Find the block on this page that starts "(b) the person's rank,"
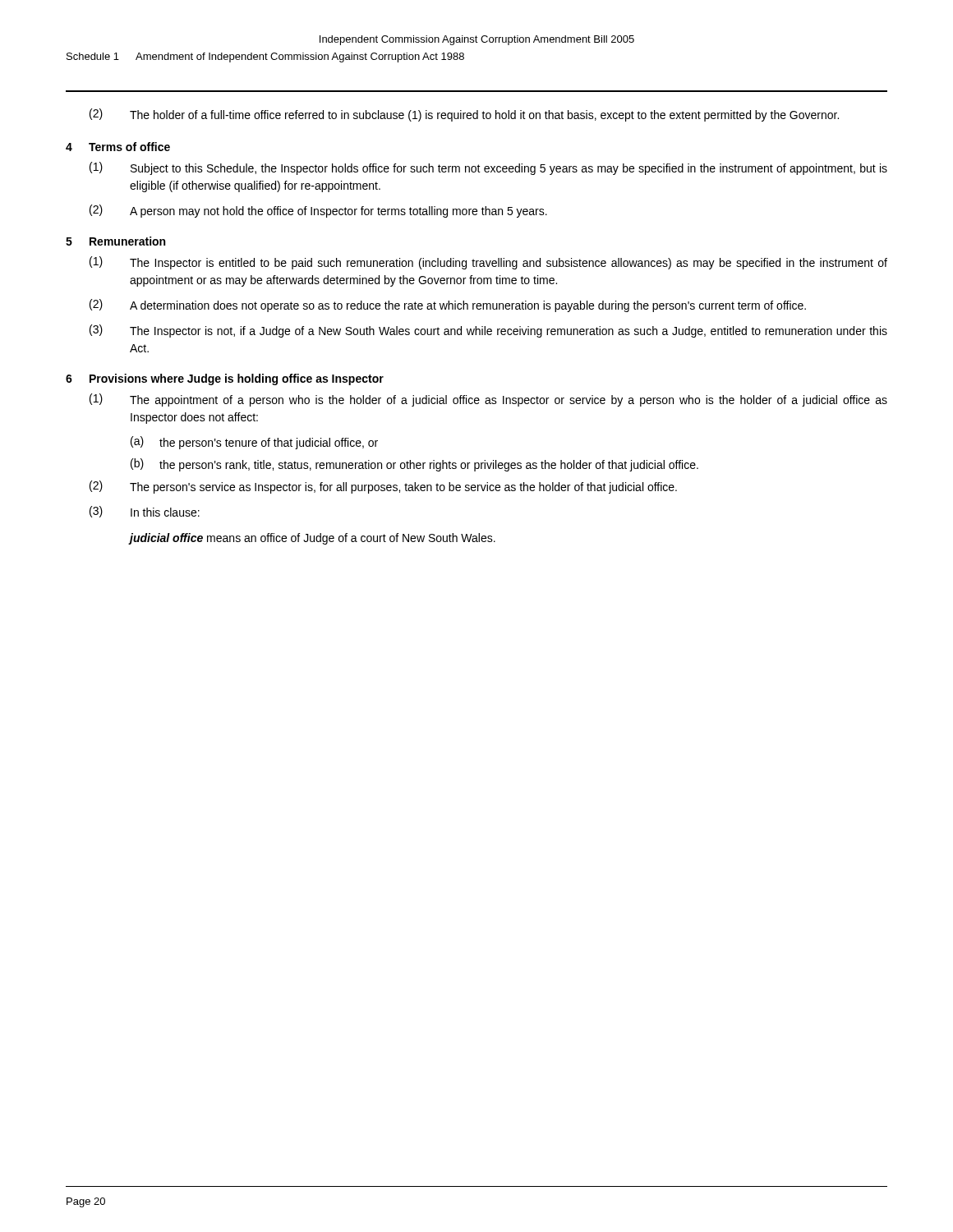This screenshot has height=1232, width=953. [509, 465]
